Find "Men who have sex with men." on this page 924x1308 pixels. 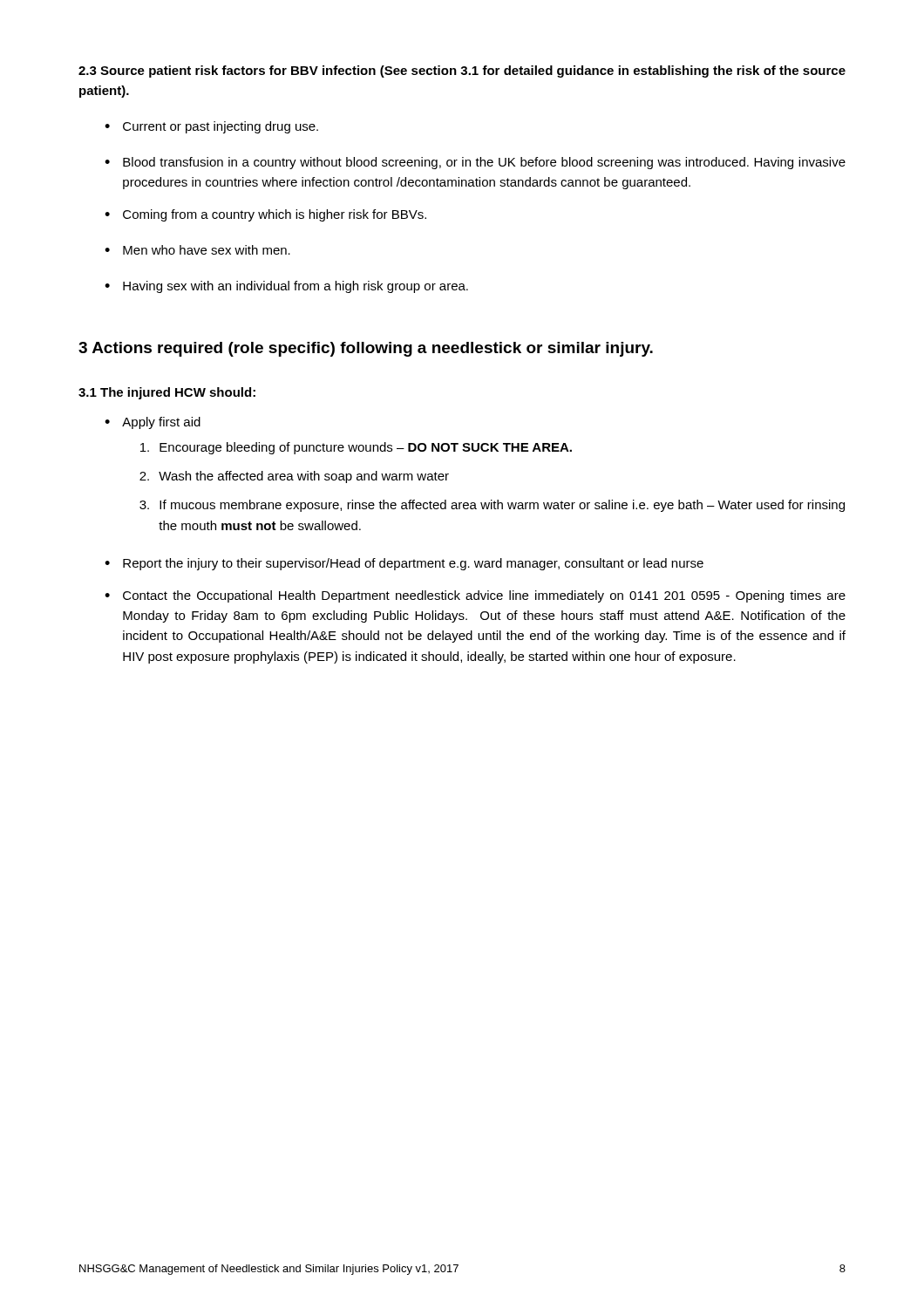click(207, 250)
